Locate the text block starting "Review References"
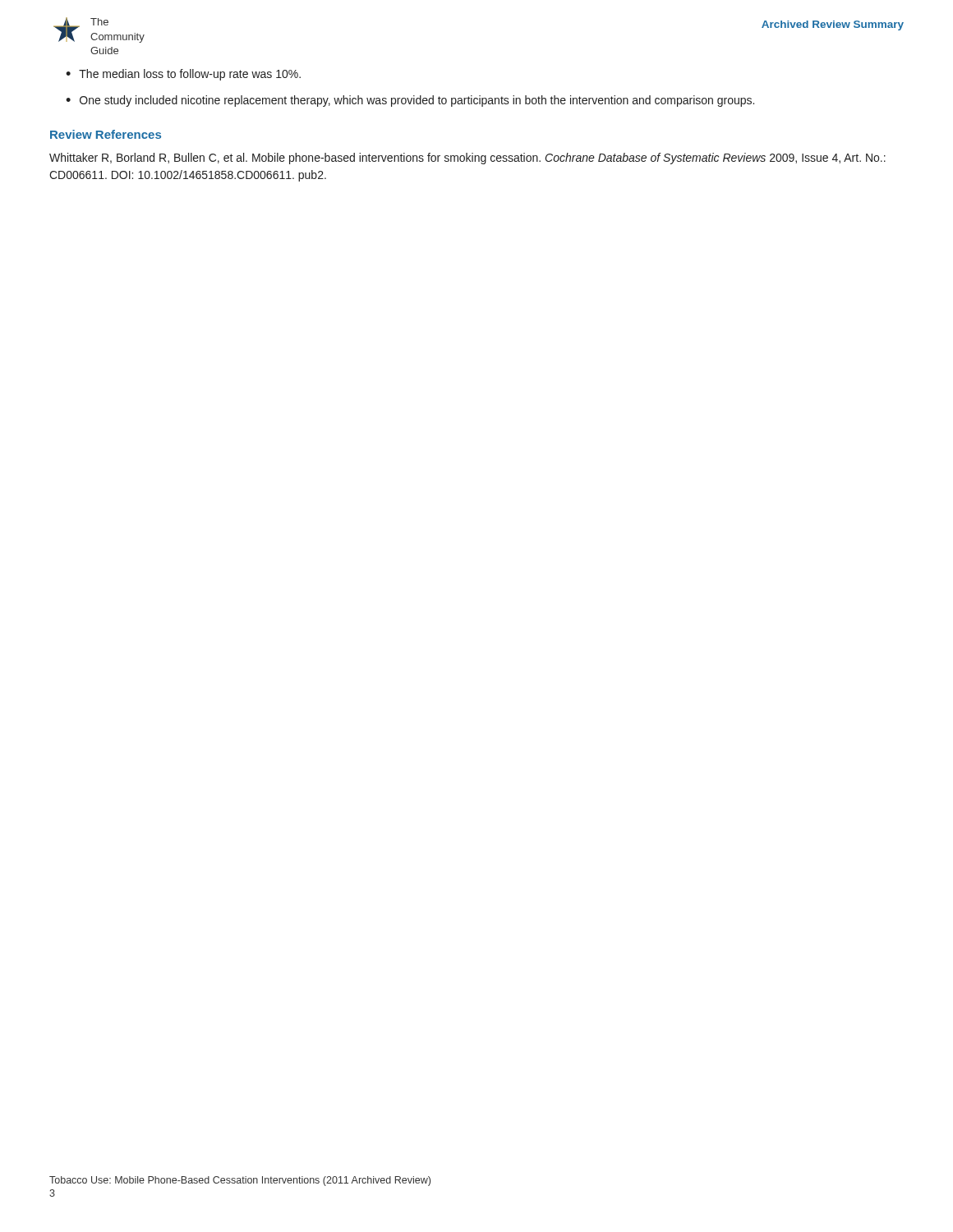The image size is (953, 1232). pos(105,134)
